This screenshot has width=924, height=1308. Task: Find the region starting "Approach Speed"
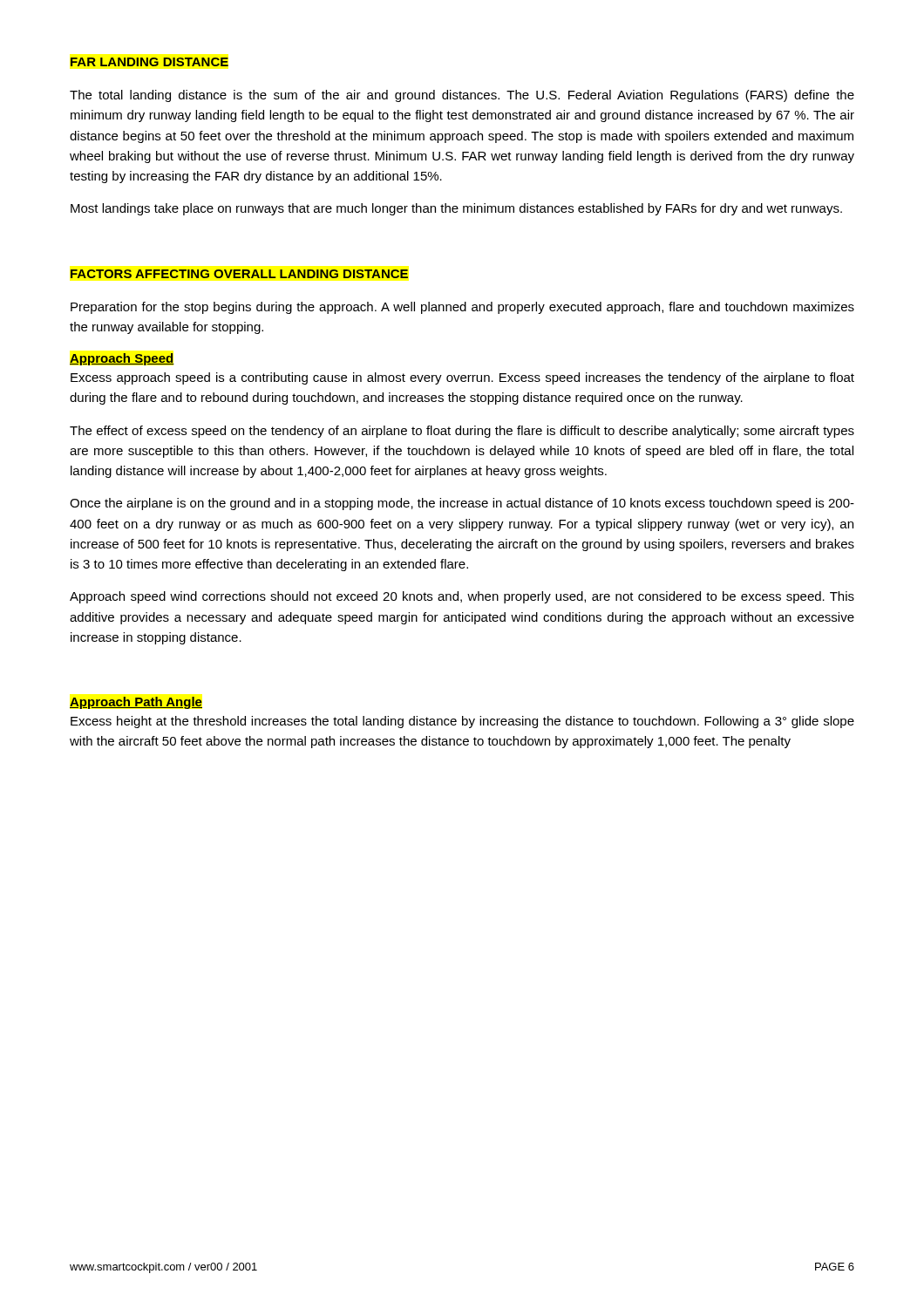tap(122, 358)
